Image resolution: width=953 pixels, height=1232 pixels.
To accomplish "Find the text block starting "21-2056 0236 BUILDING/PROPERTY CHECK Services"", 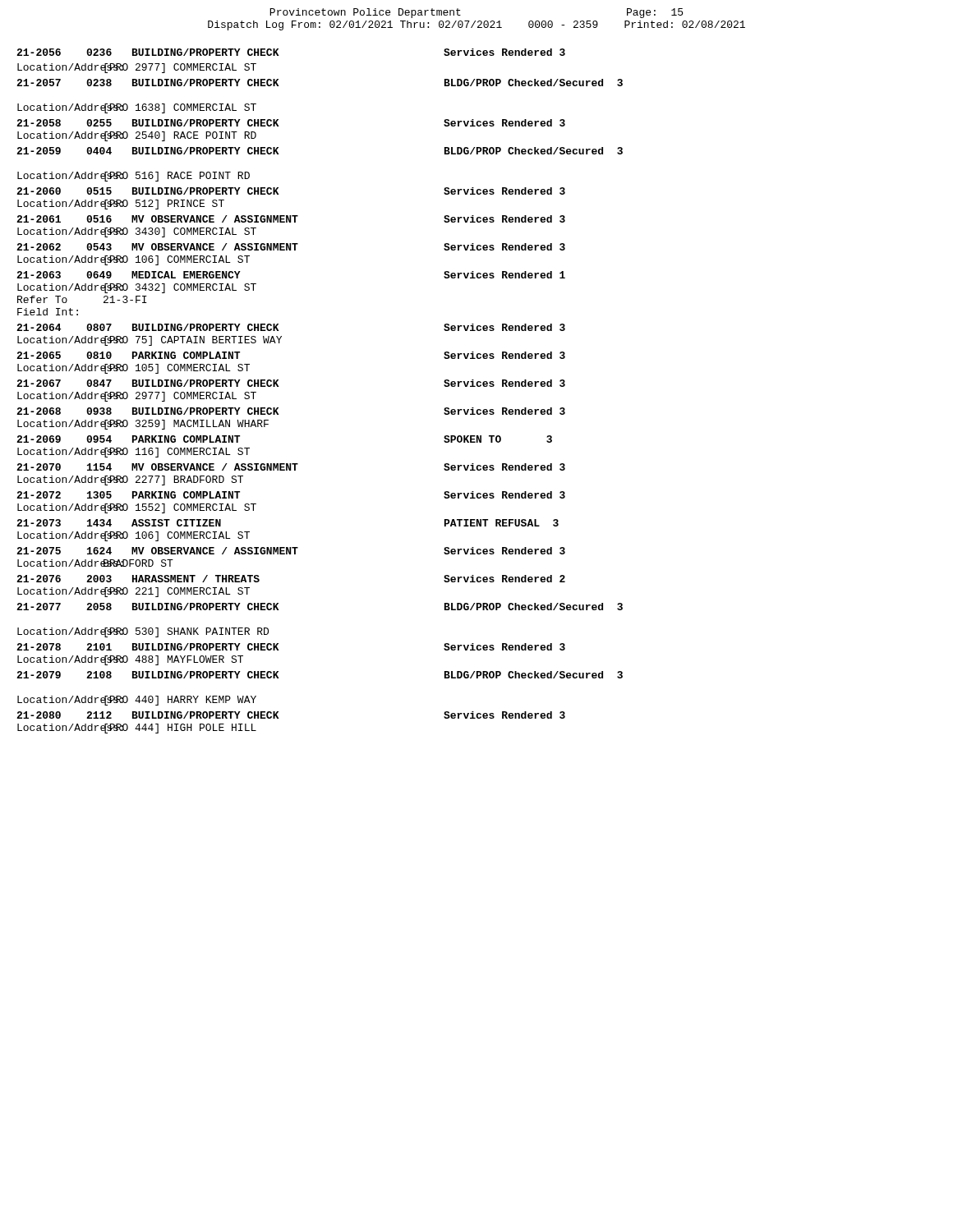I will point(476,59).
